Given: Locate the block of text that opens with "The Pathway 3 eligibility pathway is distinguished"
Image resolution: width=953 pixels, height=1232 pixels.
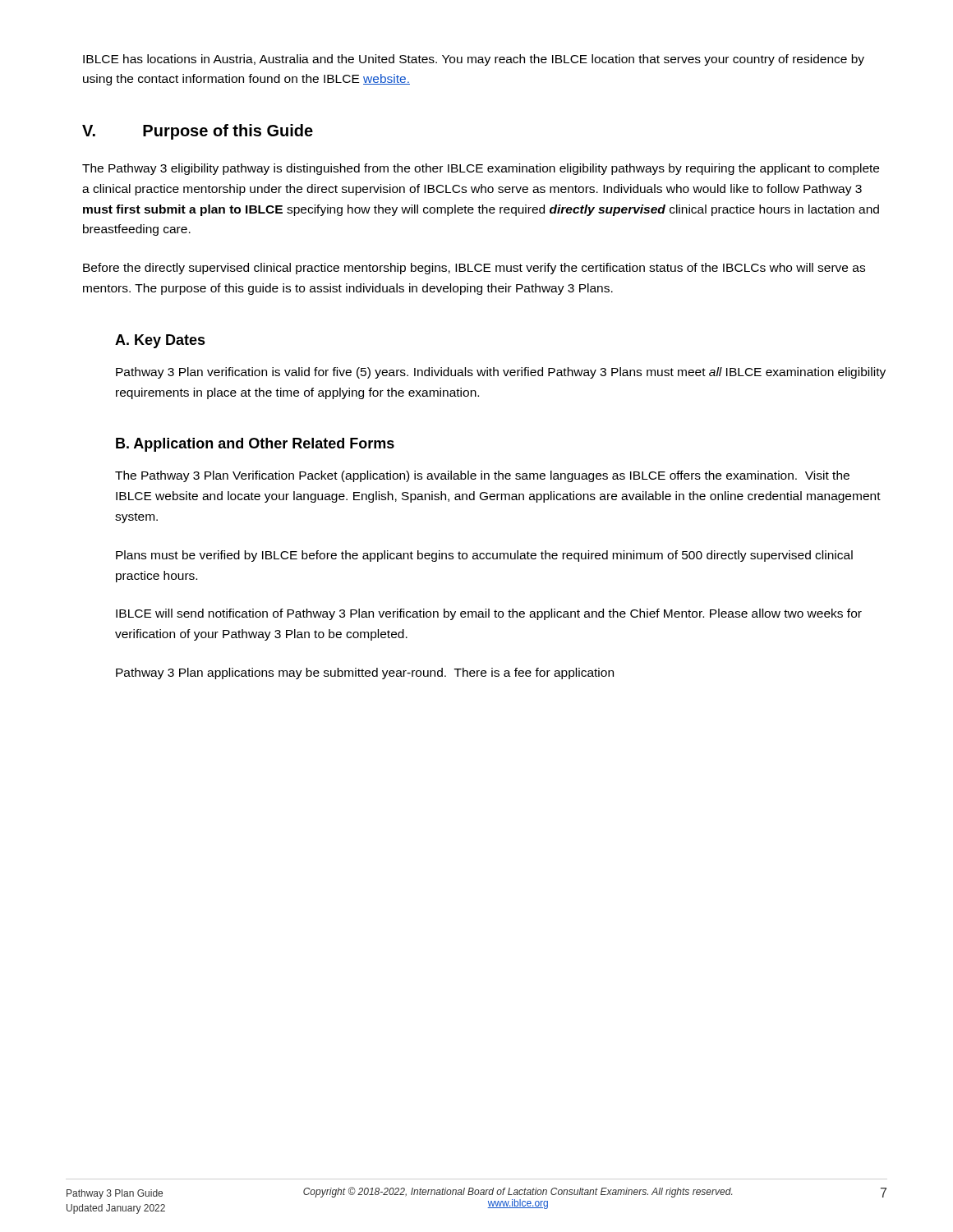Looking at the screenshot, I should point(481,199).
